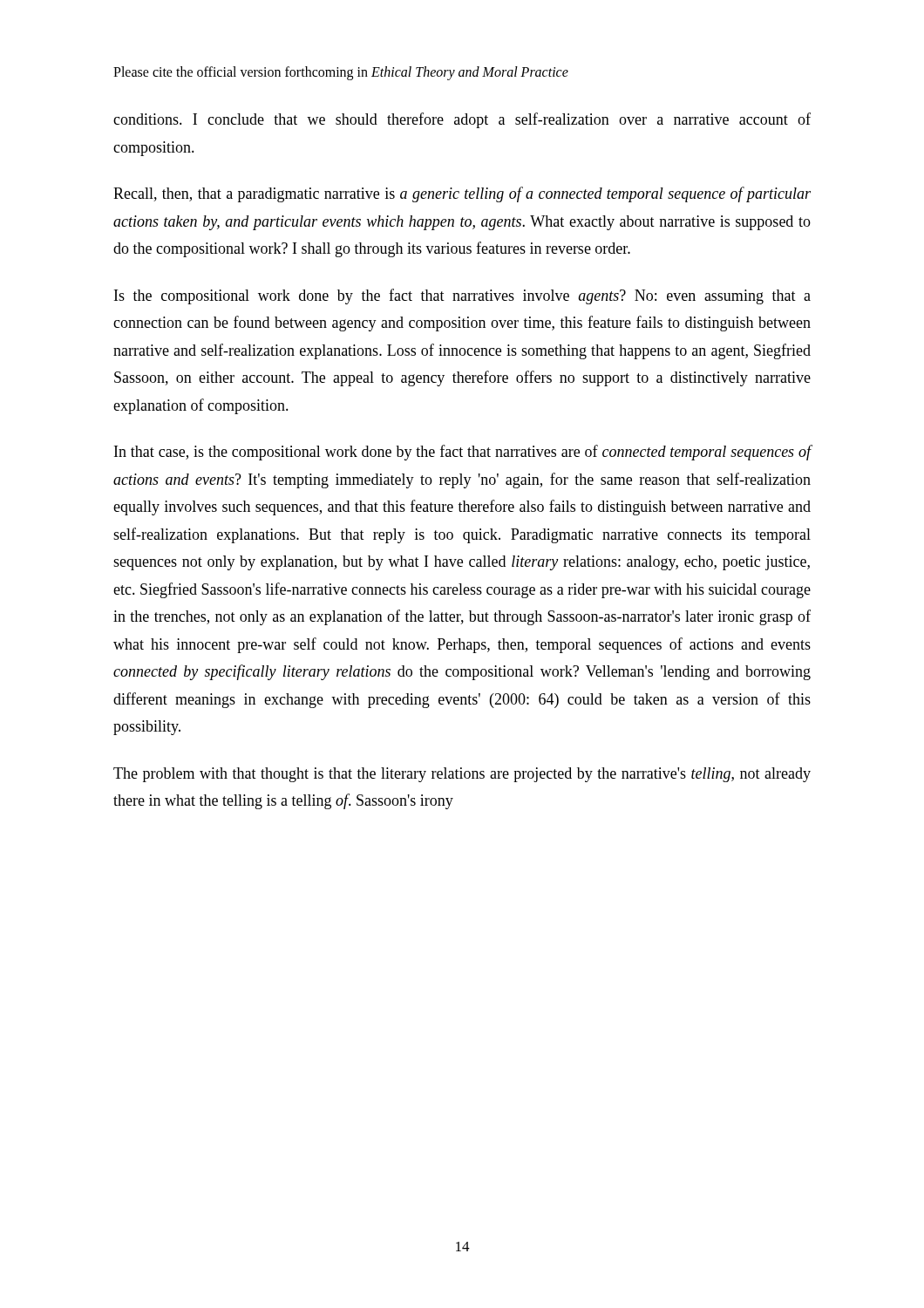This screenshot has width=924, height=1308.
Task: Find the text starting "Is the compositional work done by the"
Action: (462, 350)
